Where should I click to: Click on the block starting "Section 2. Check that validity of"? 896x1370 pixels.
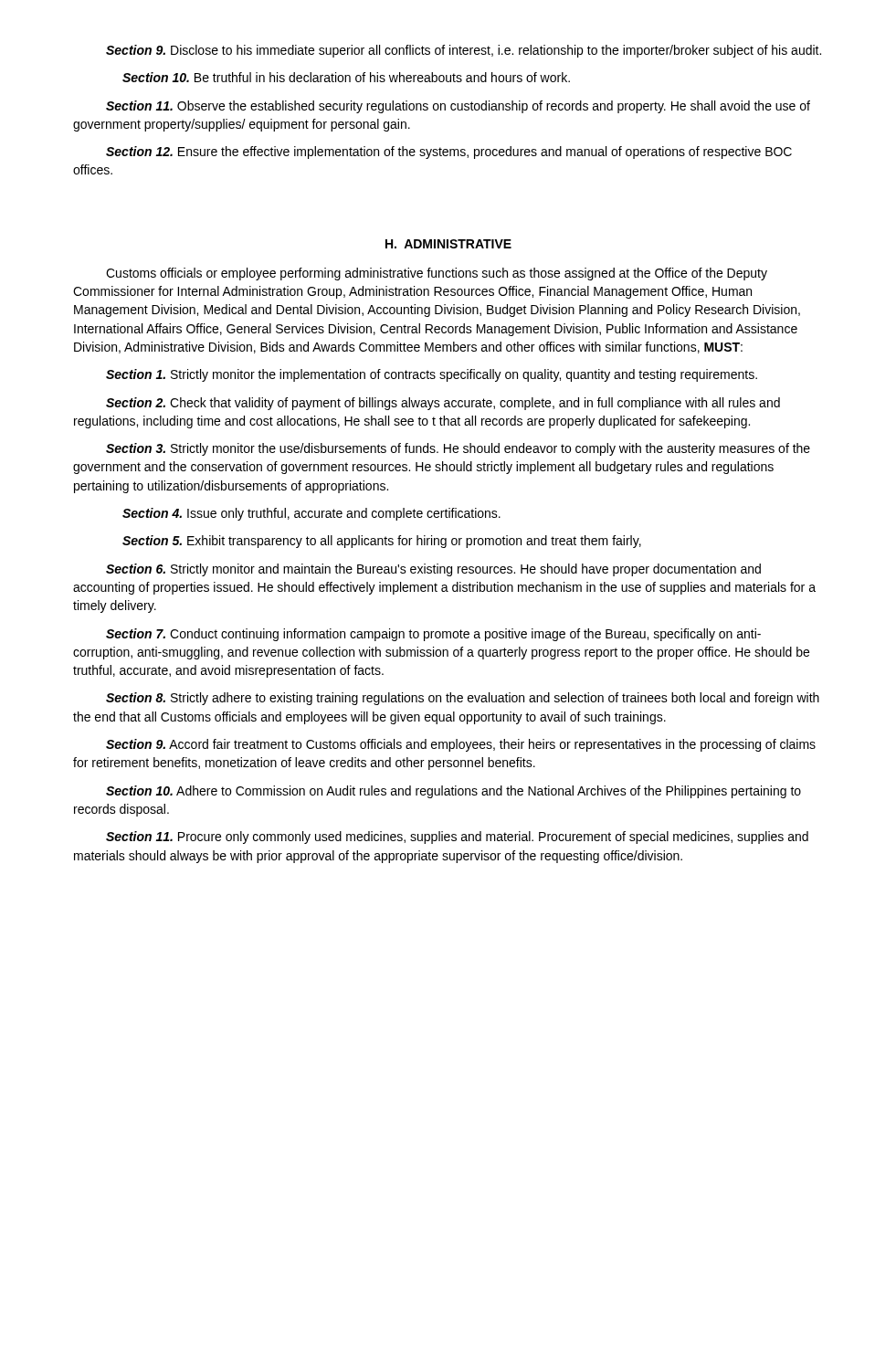point(427,412)
